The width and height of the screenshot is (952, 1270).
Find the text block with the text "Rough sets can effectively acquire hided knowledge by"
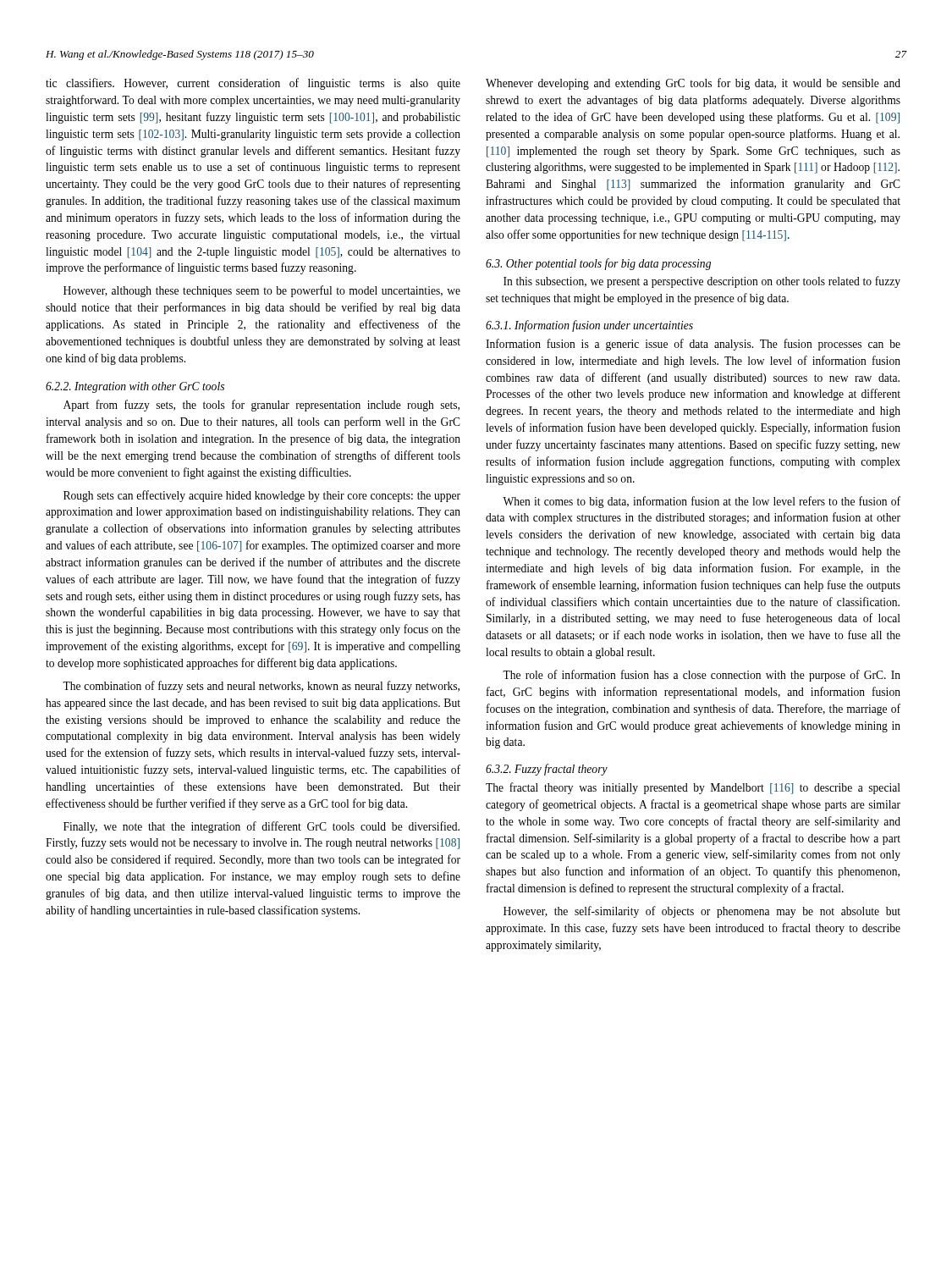(253, 580)
